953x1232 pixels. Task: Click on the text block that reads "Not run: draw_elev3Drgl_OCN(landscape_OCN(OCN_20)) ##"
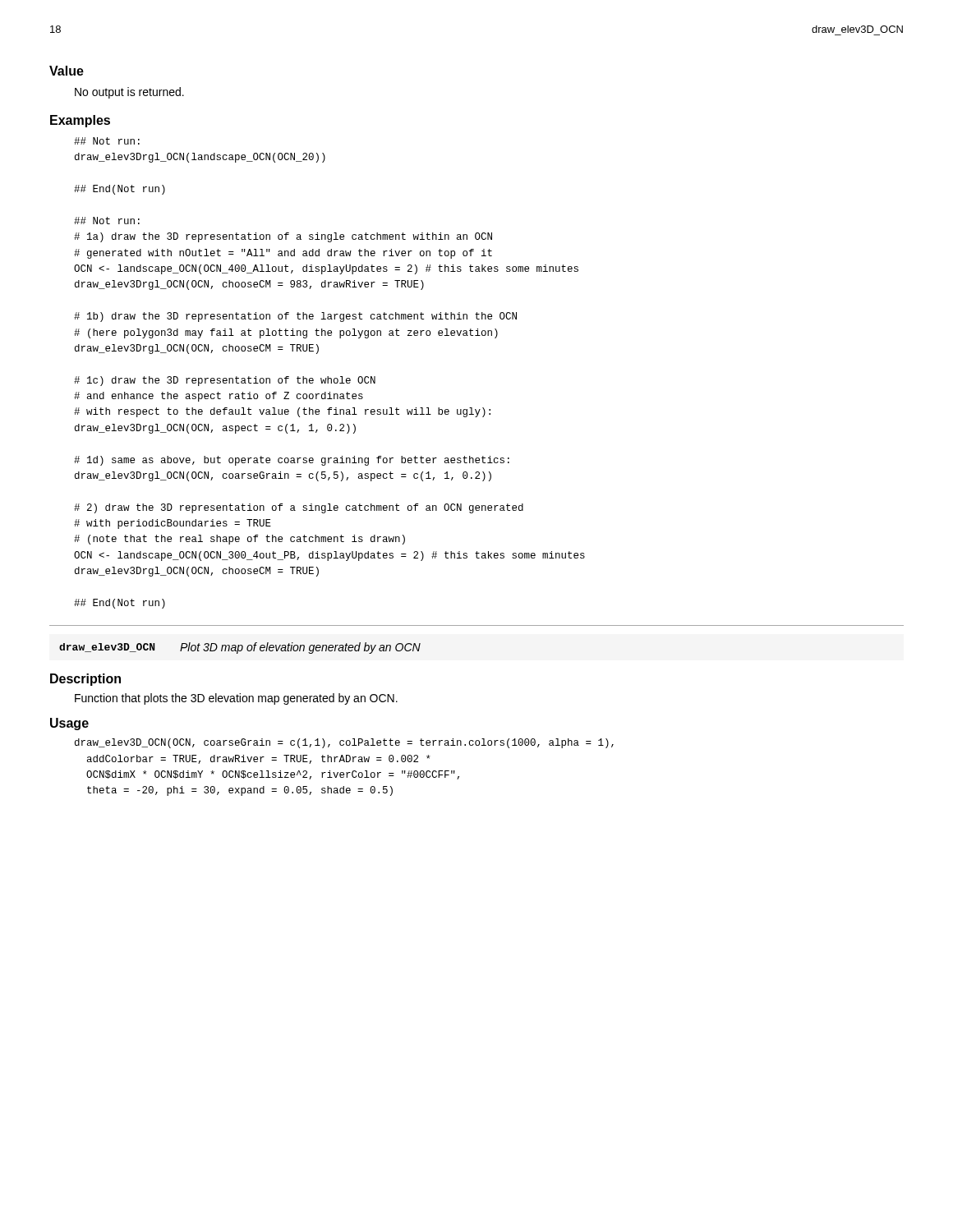tap(330, 373)
